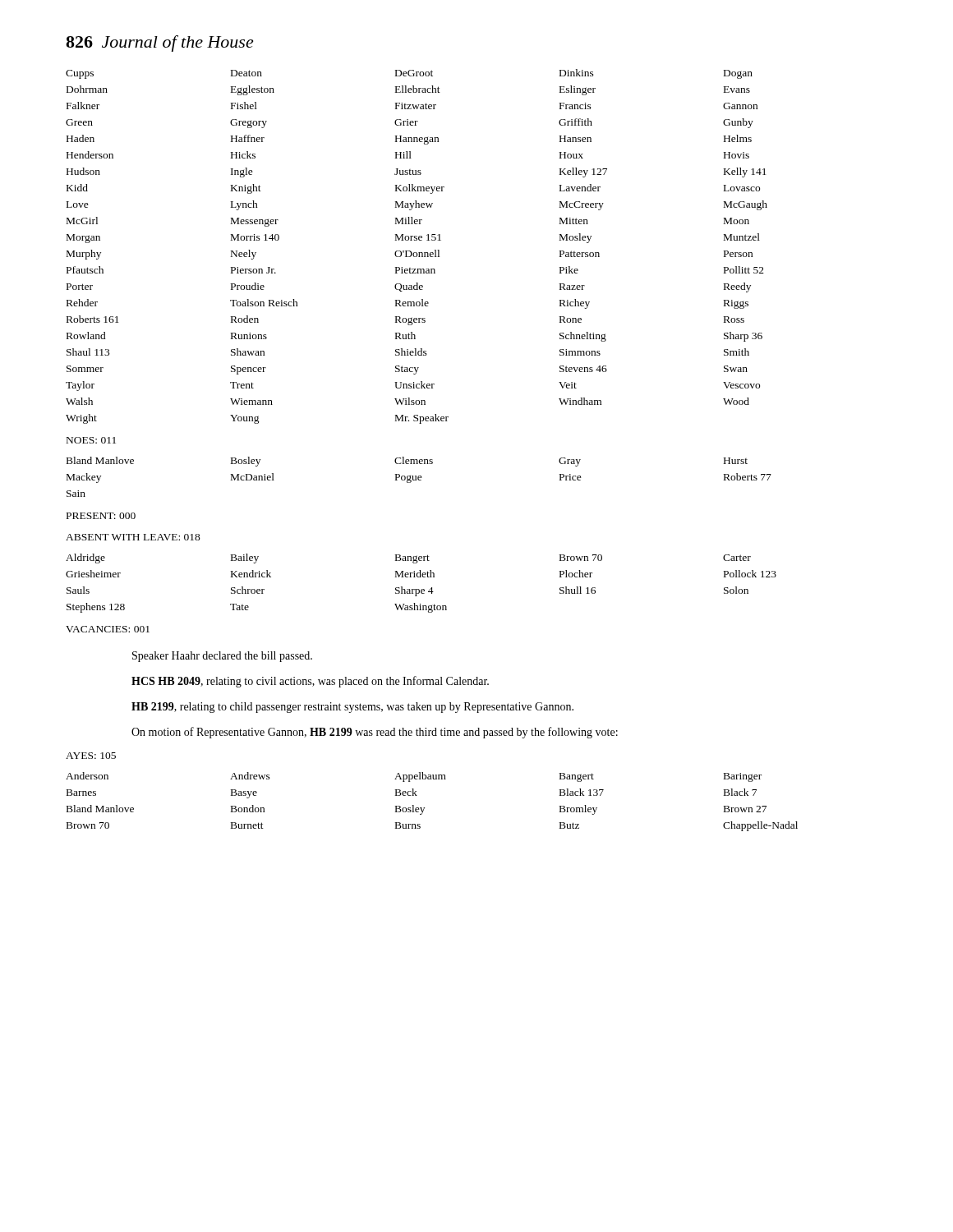Click on the text containing "PRESENT: 000"
953x1232 pixels.
[x=101, y=515]
